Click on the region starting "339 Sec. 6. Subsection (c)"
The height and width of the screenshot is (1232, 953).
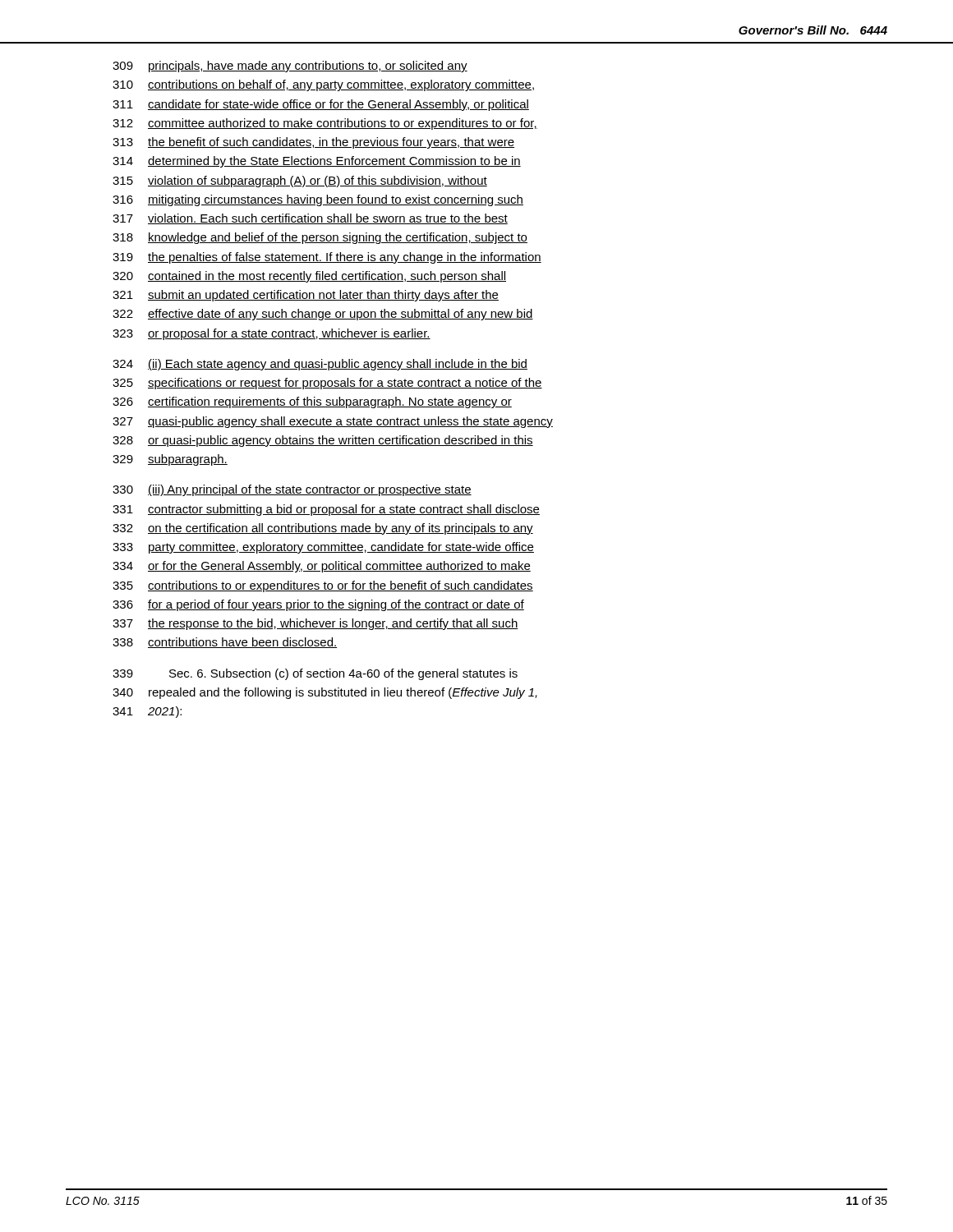click(x=489, y=692)
